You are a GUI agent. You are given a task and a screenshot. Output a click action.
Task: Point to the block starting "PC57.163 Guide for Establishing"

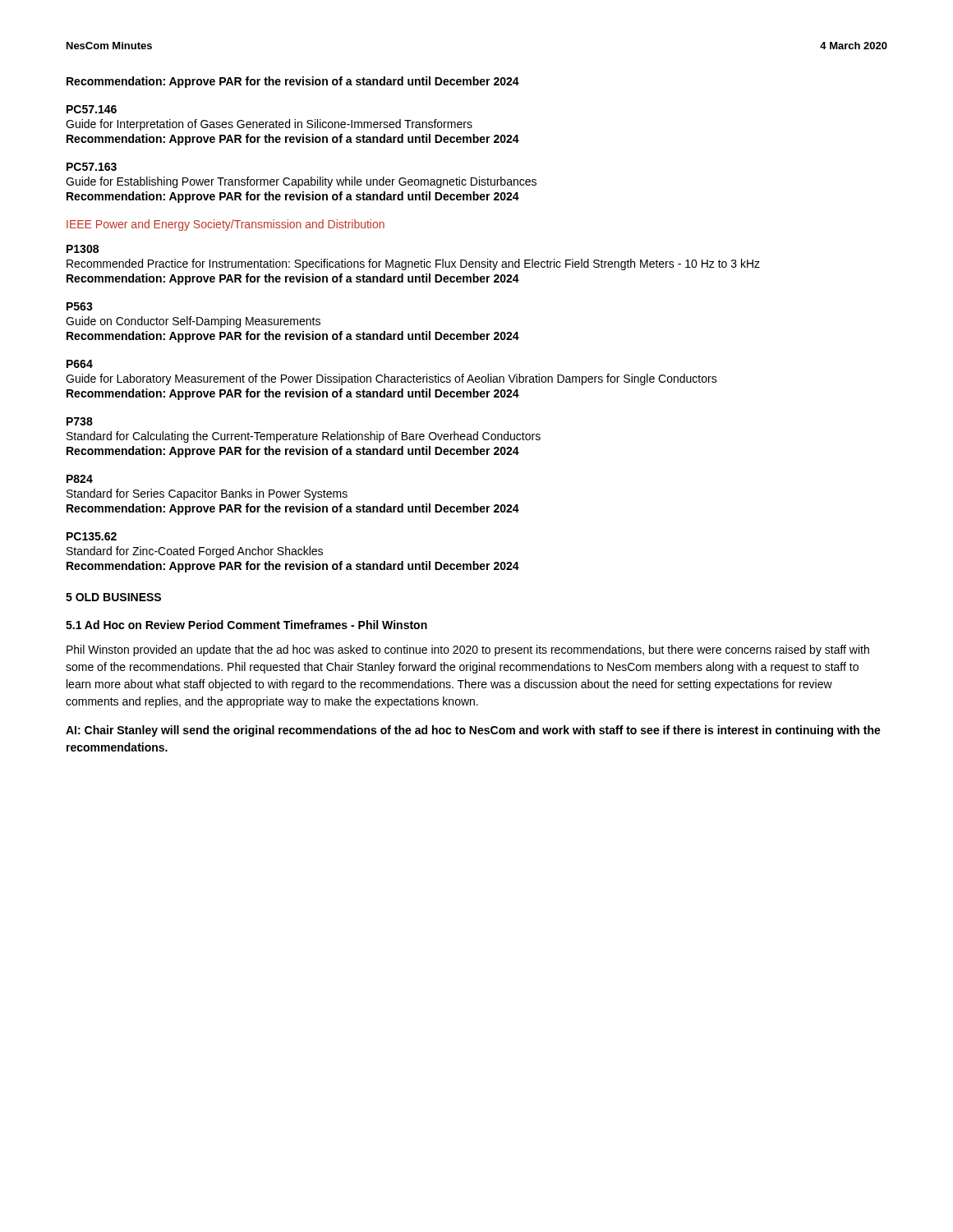(476, 182)
